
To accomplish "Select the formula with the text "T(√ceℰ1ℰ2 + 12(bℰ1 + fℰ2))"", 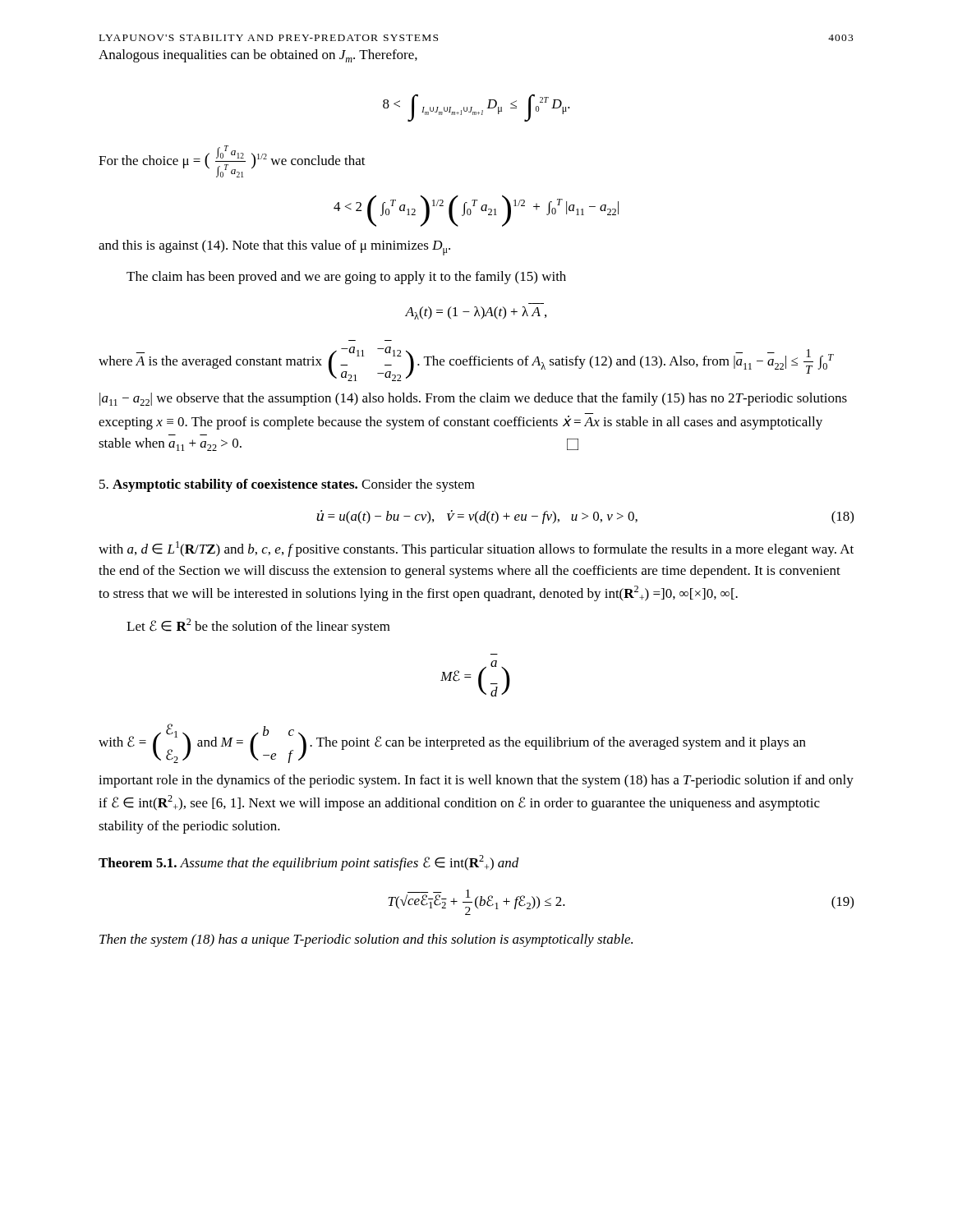I will [476, 902].
